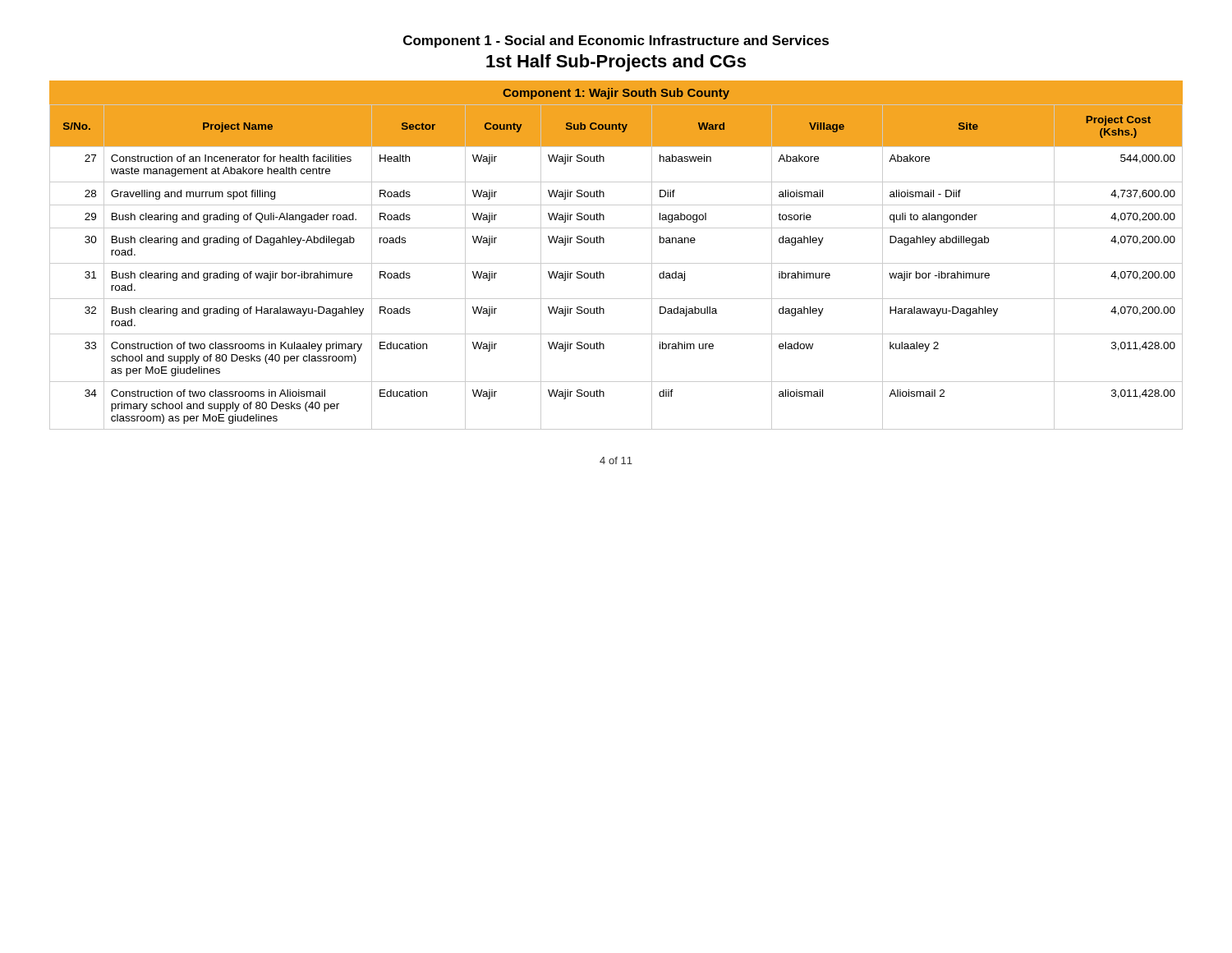The image size is (1232, 953).
Task: Locate the table with the text "Construction of two classrooms in"
Action: (616, 267)
